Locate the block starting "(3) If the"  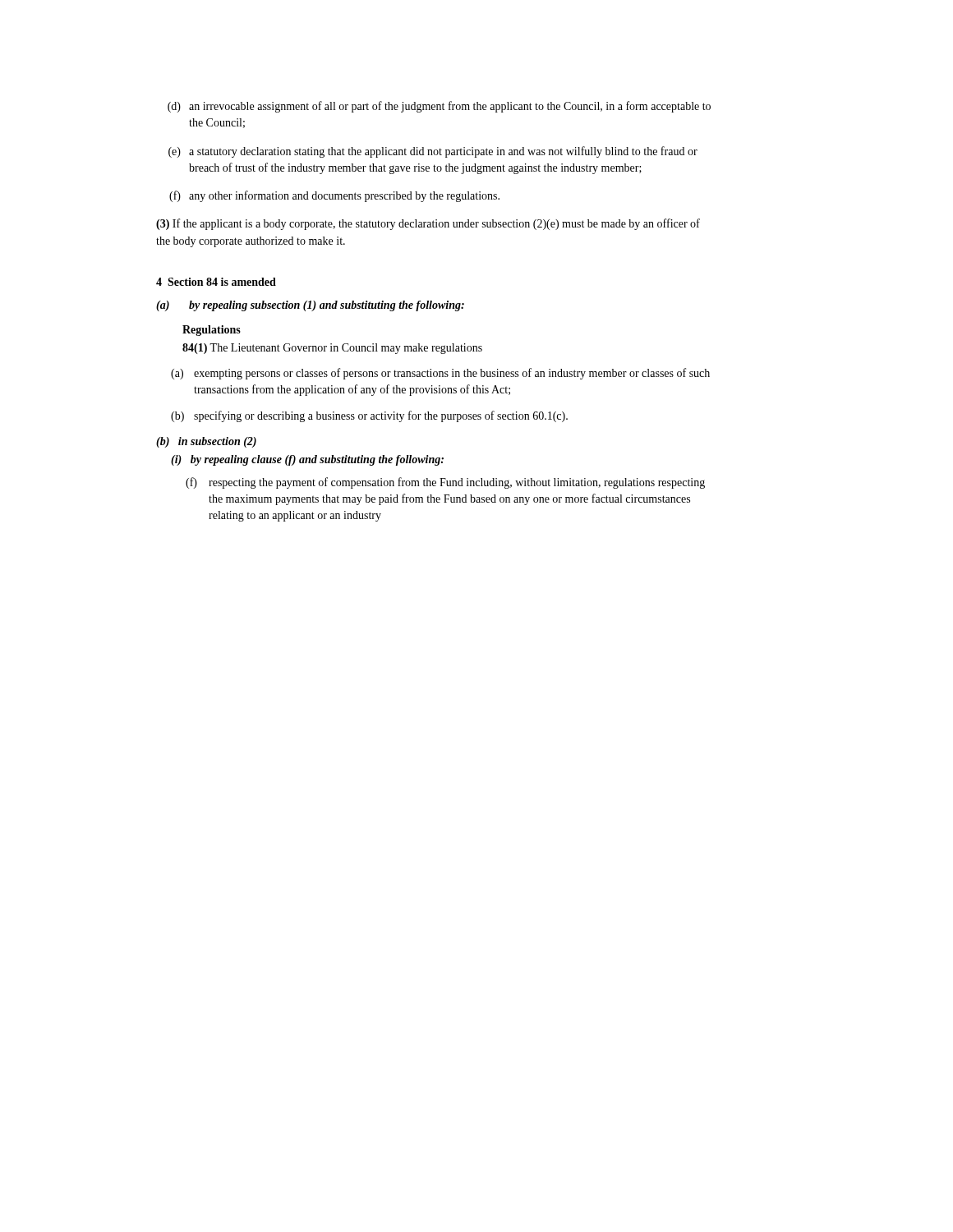428,233
